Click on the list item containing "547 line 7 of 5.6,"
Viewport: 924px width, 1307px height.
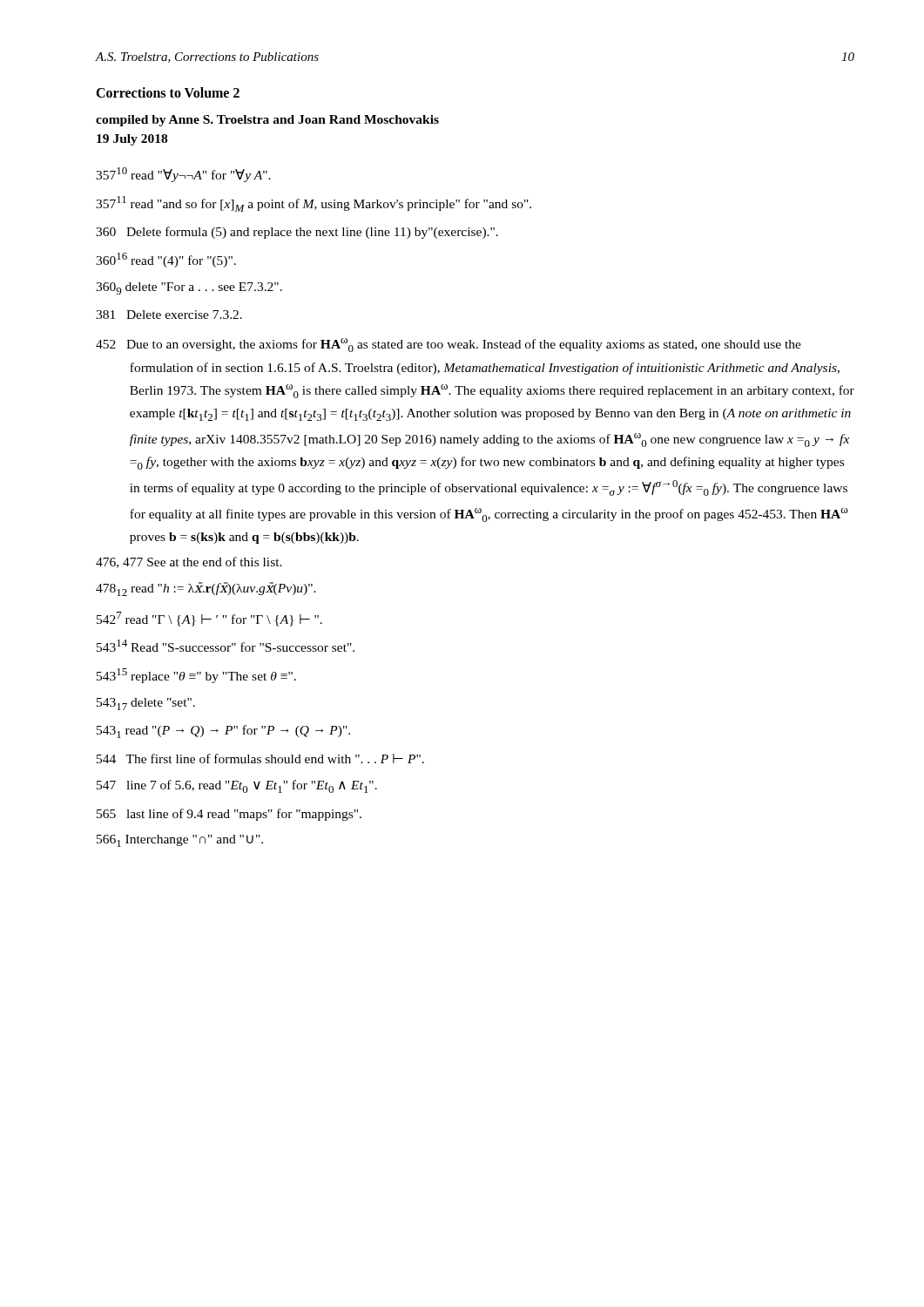(237, 786)
